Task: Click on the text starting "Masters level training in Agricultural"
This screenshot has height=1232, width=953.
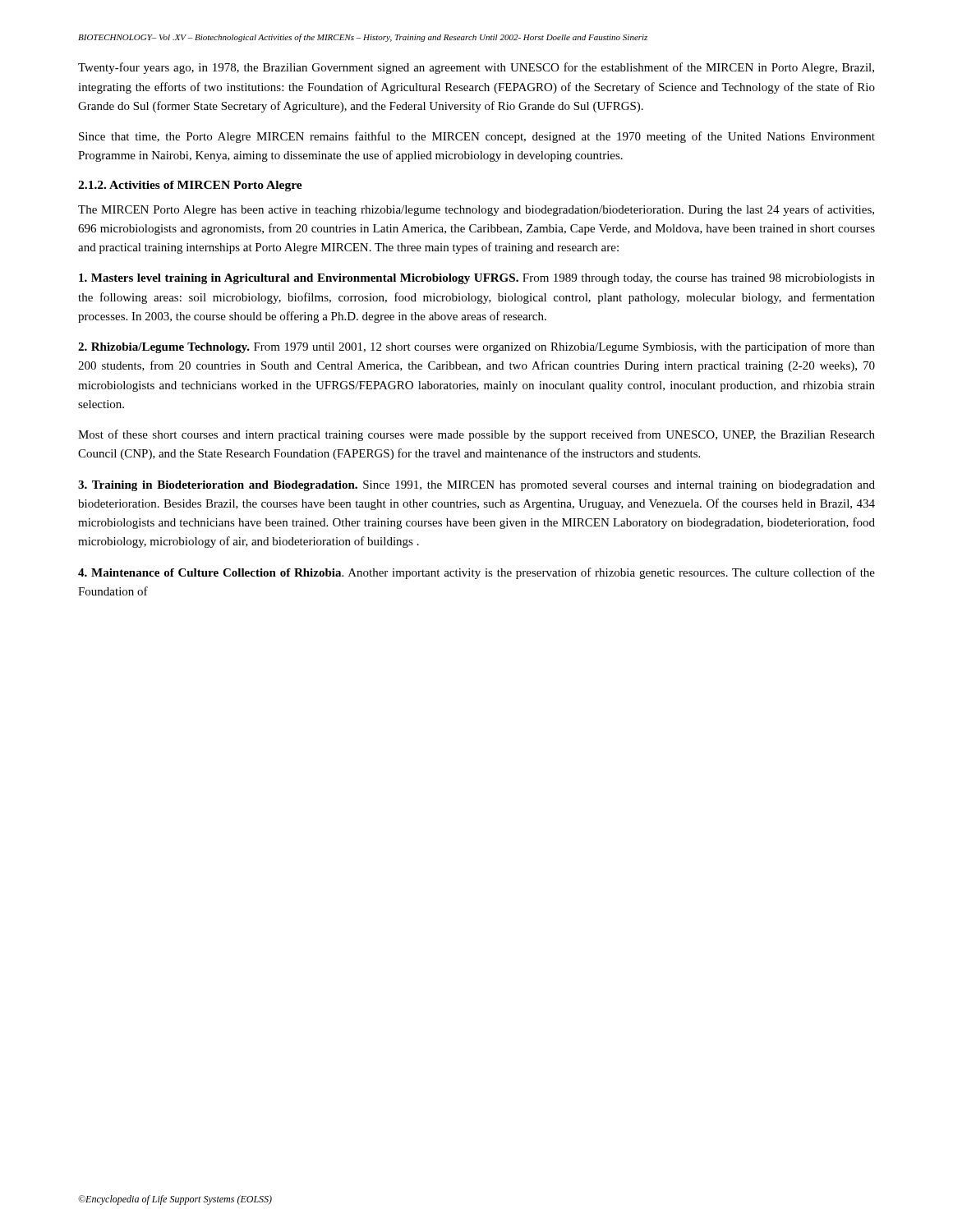Action: pos(476,297)
